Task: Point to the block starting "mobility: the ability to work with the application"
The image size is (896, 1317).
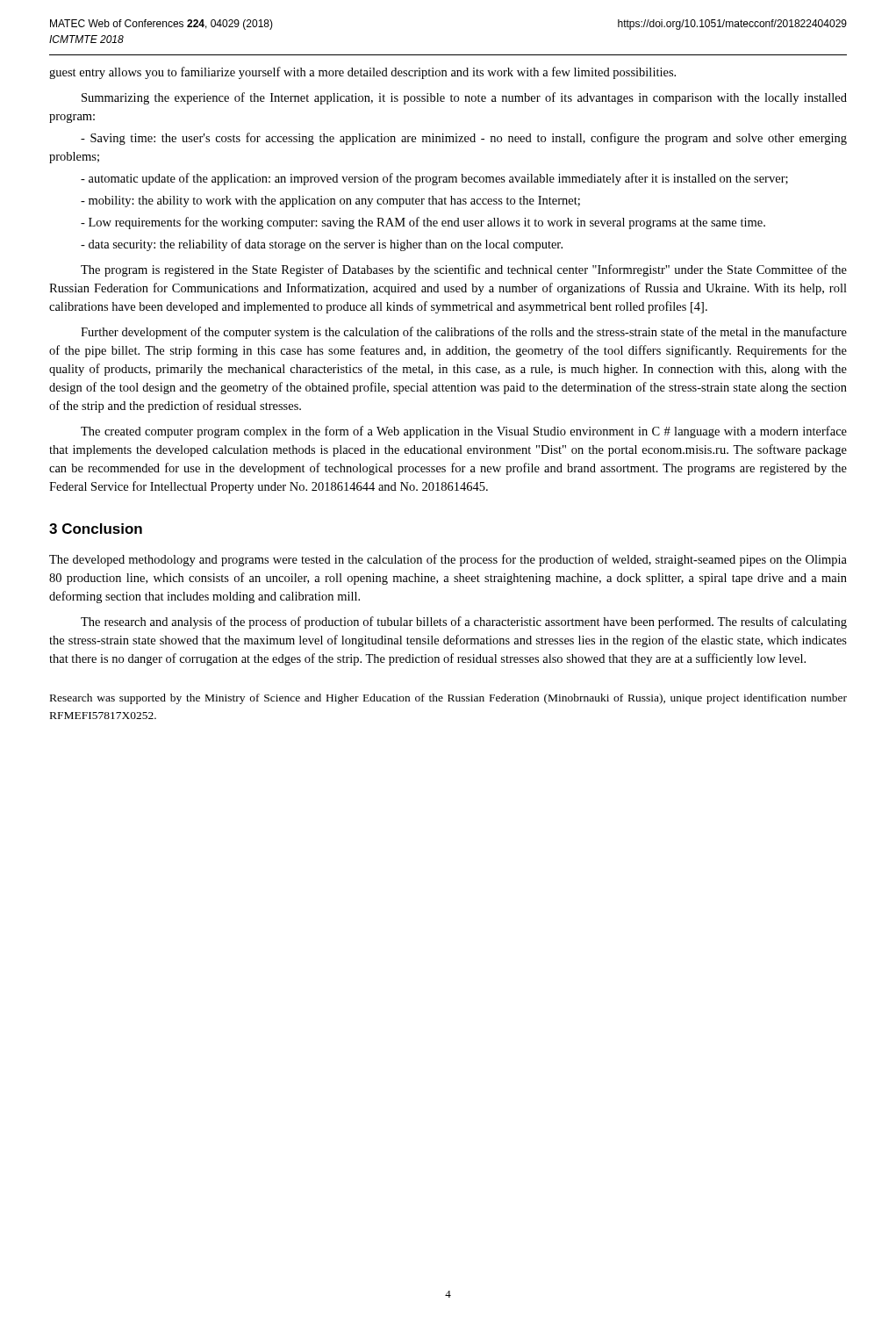Action: 448,201
